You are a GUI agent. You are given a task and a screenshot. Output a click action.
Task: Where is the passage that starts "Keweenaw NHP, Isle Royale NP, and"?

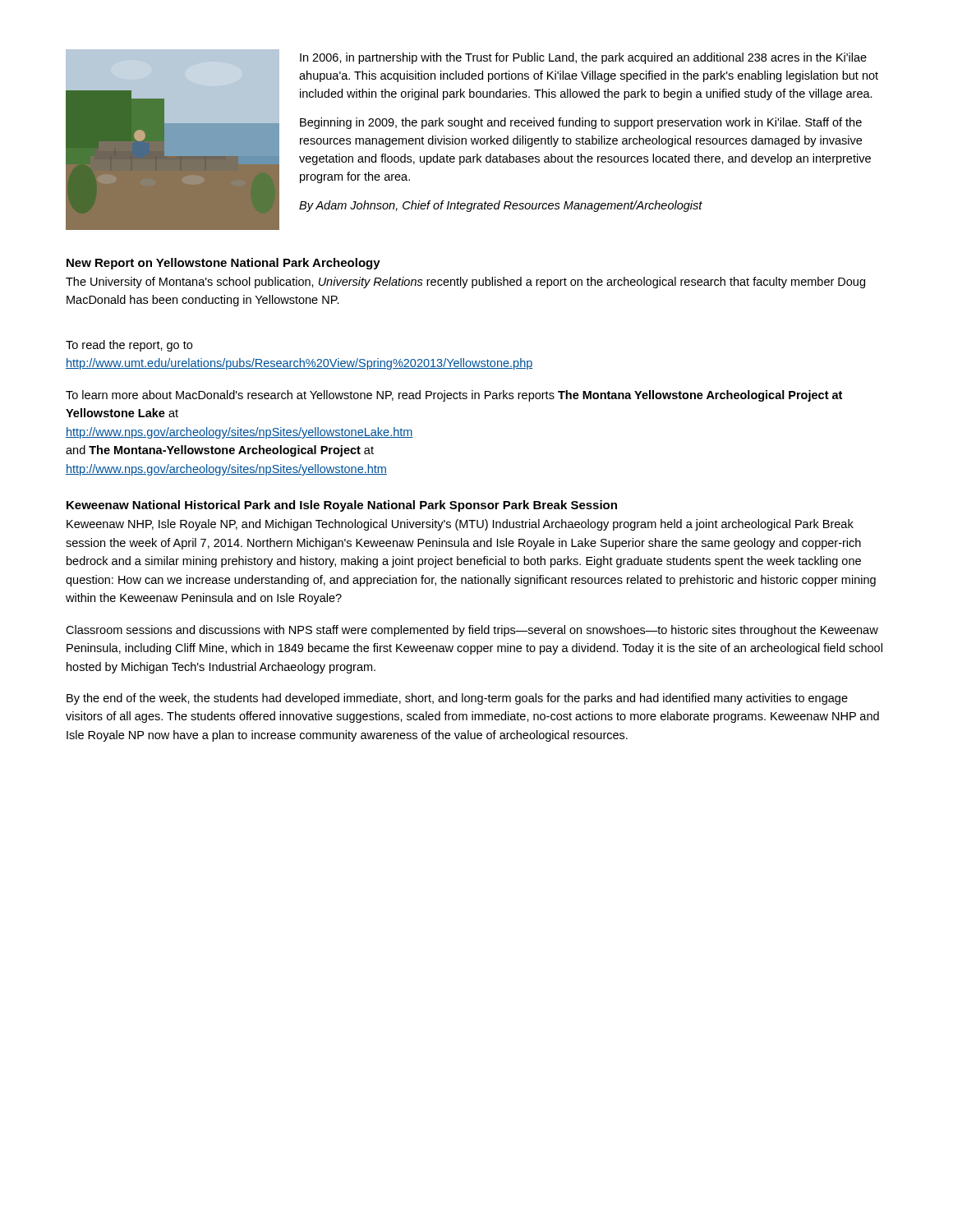pos(471,561)
